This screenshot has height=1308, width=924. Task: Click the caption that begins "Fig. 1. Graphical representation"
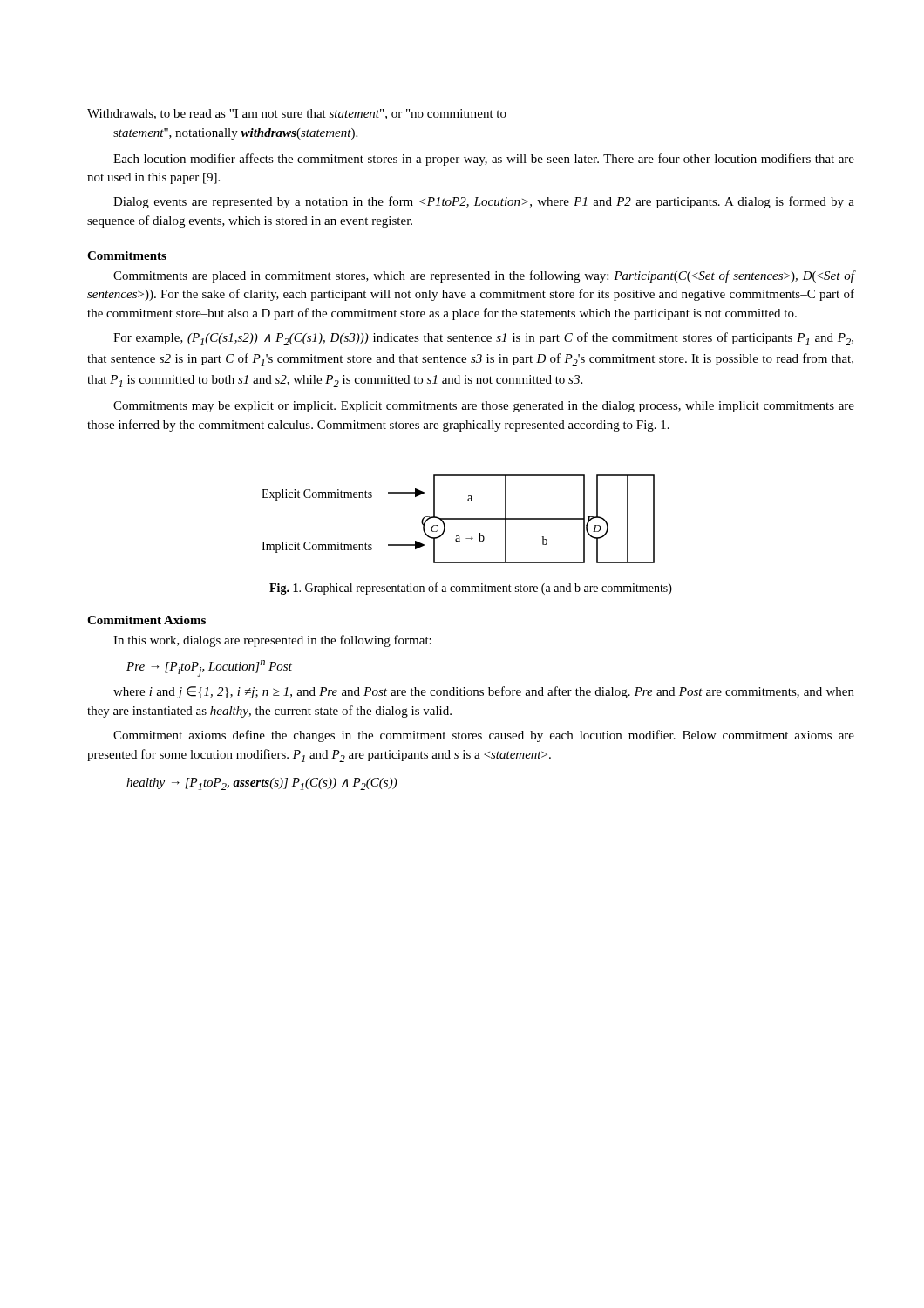(471, 588)
